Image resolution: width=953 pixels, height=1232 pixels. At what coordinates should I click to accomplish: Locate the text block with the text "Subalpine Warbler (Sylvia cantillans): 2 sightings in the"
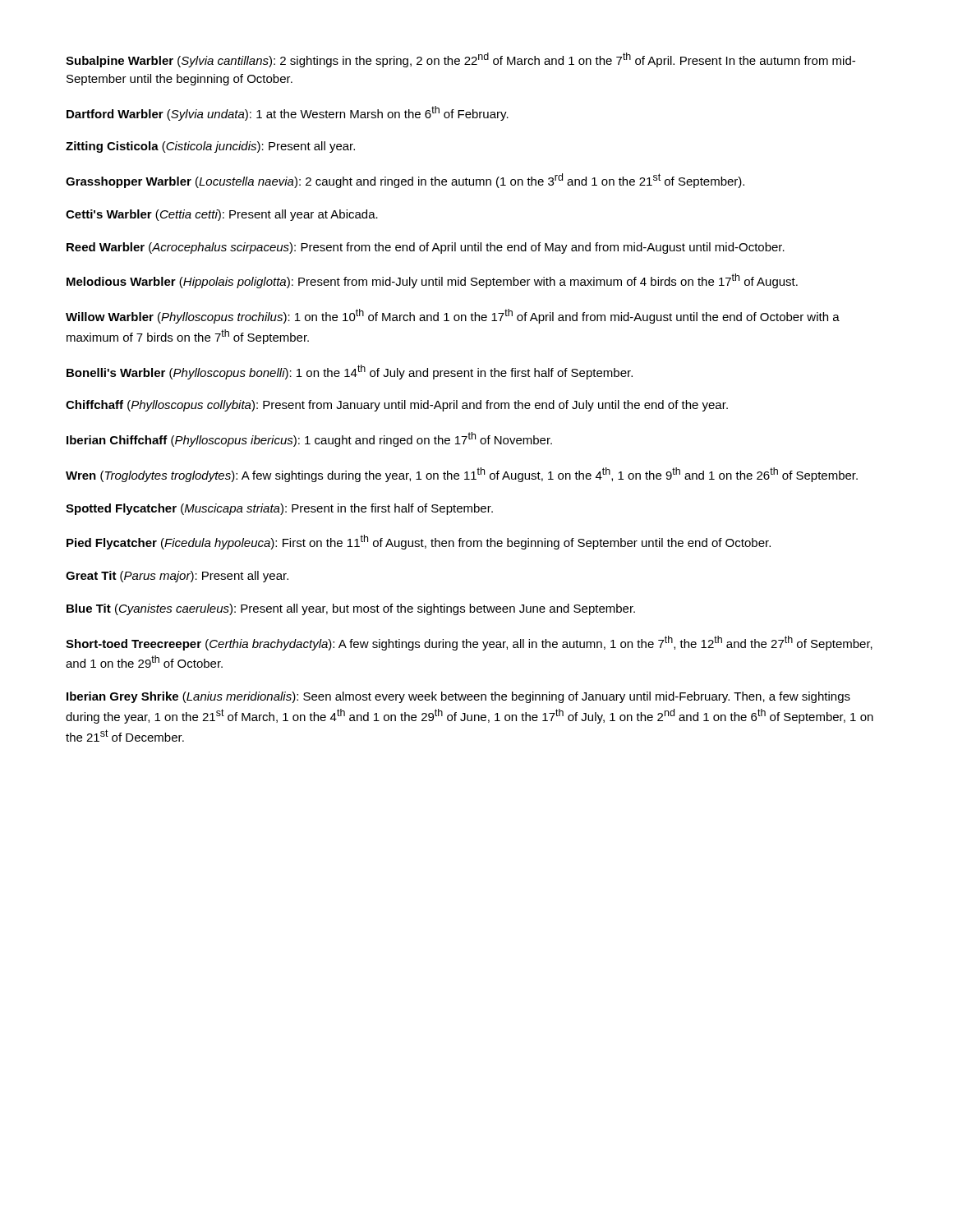(x=461, y=68)
